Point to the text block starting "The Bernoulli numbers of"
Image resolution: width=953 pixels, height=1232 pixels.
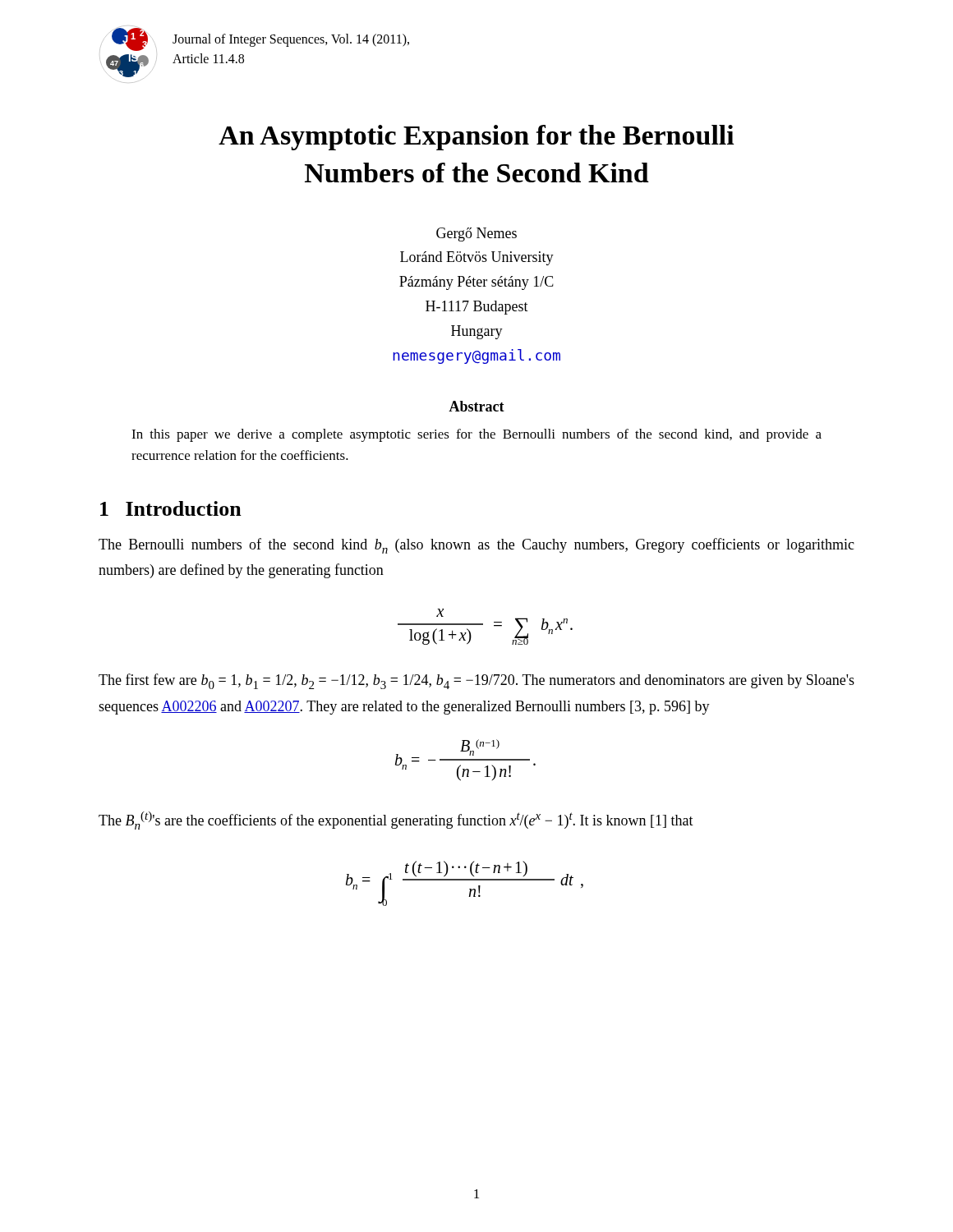coord(476,557)
